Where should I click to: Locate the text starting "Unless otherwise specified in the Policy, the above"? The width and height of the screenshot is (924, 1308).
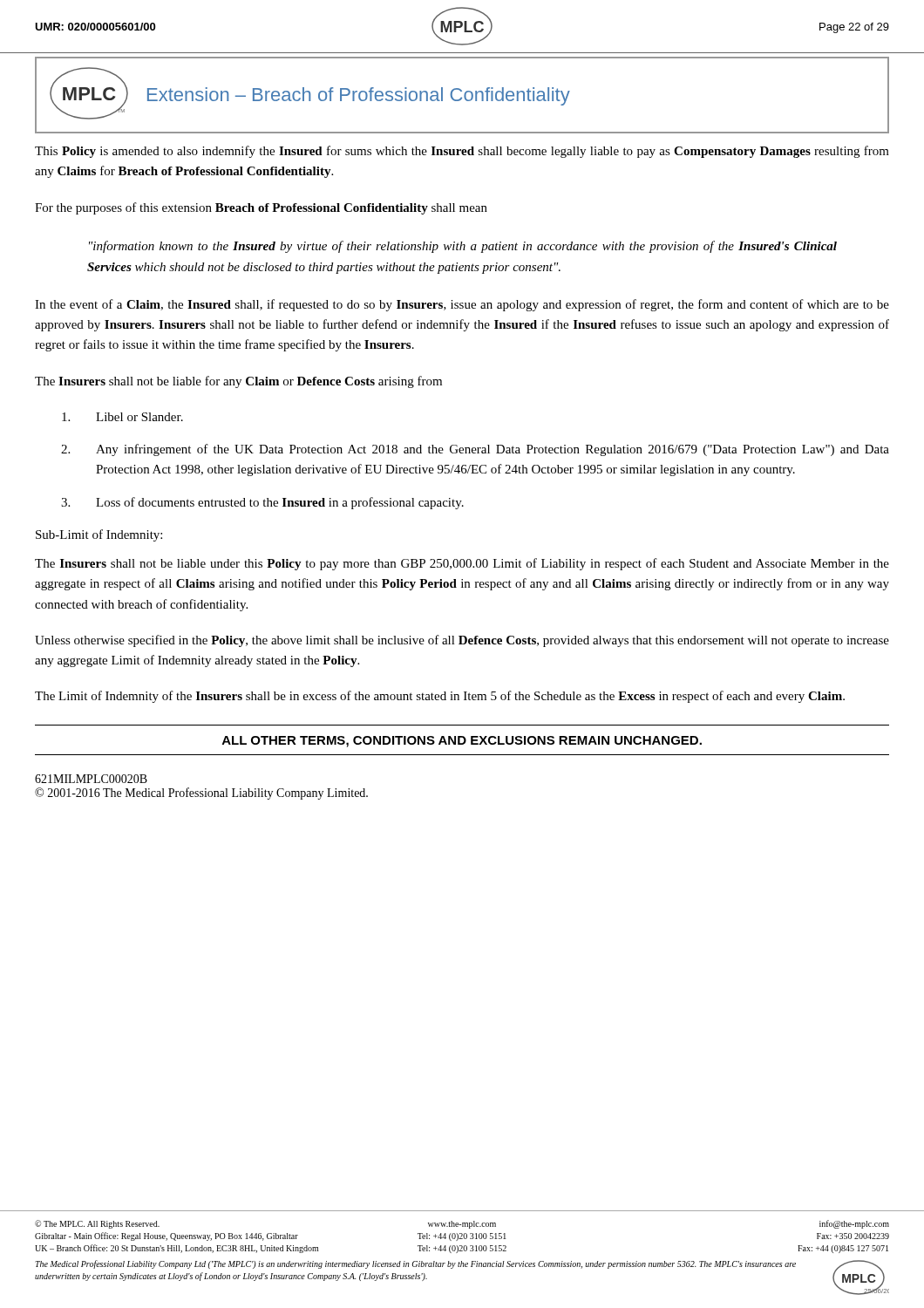(462, 650)
